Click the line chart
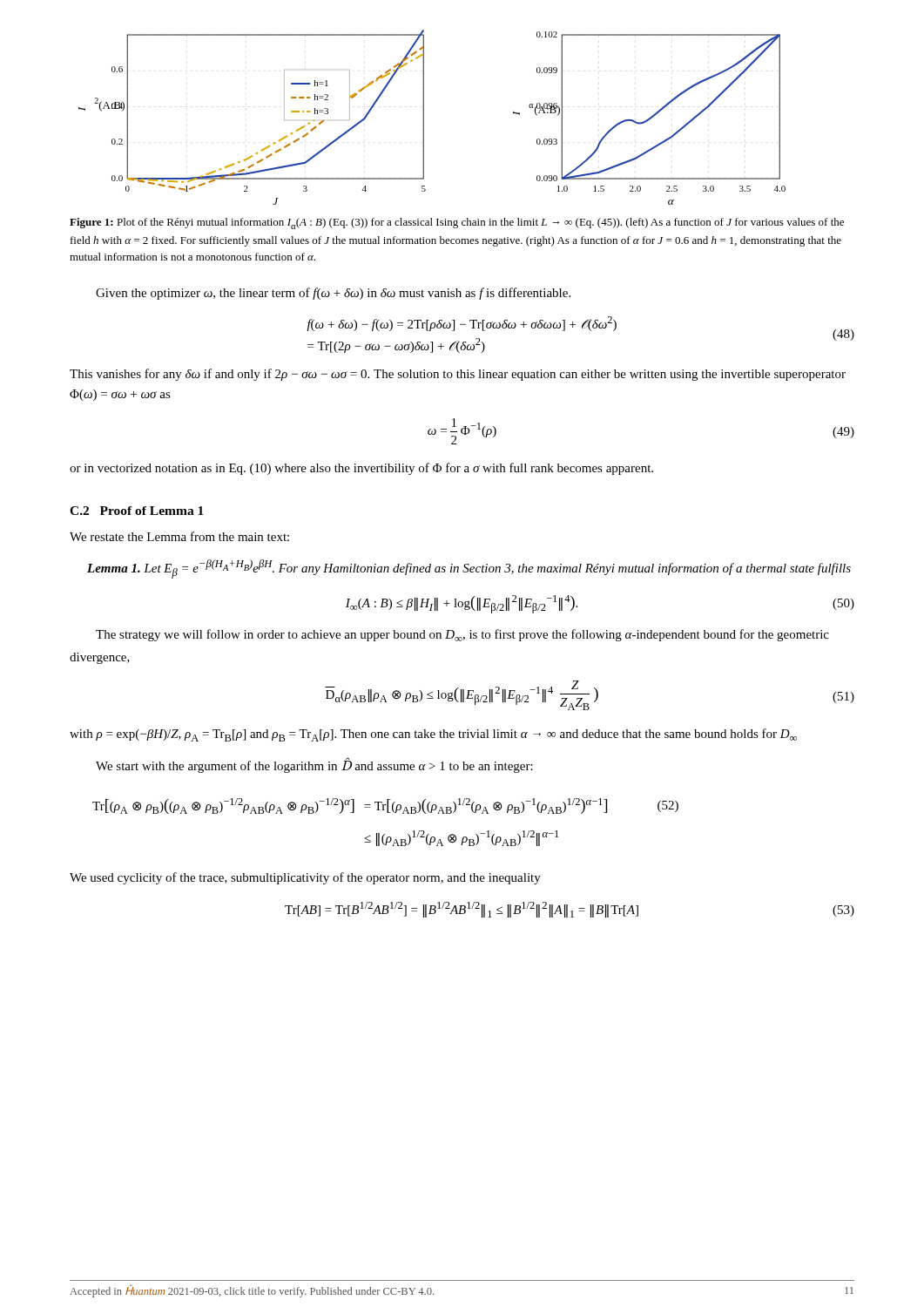Viewport: 924px width, 1307px height. click(x=462, y=118)
